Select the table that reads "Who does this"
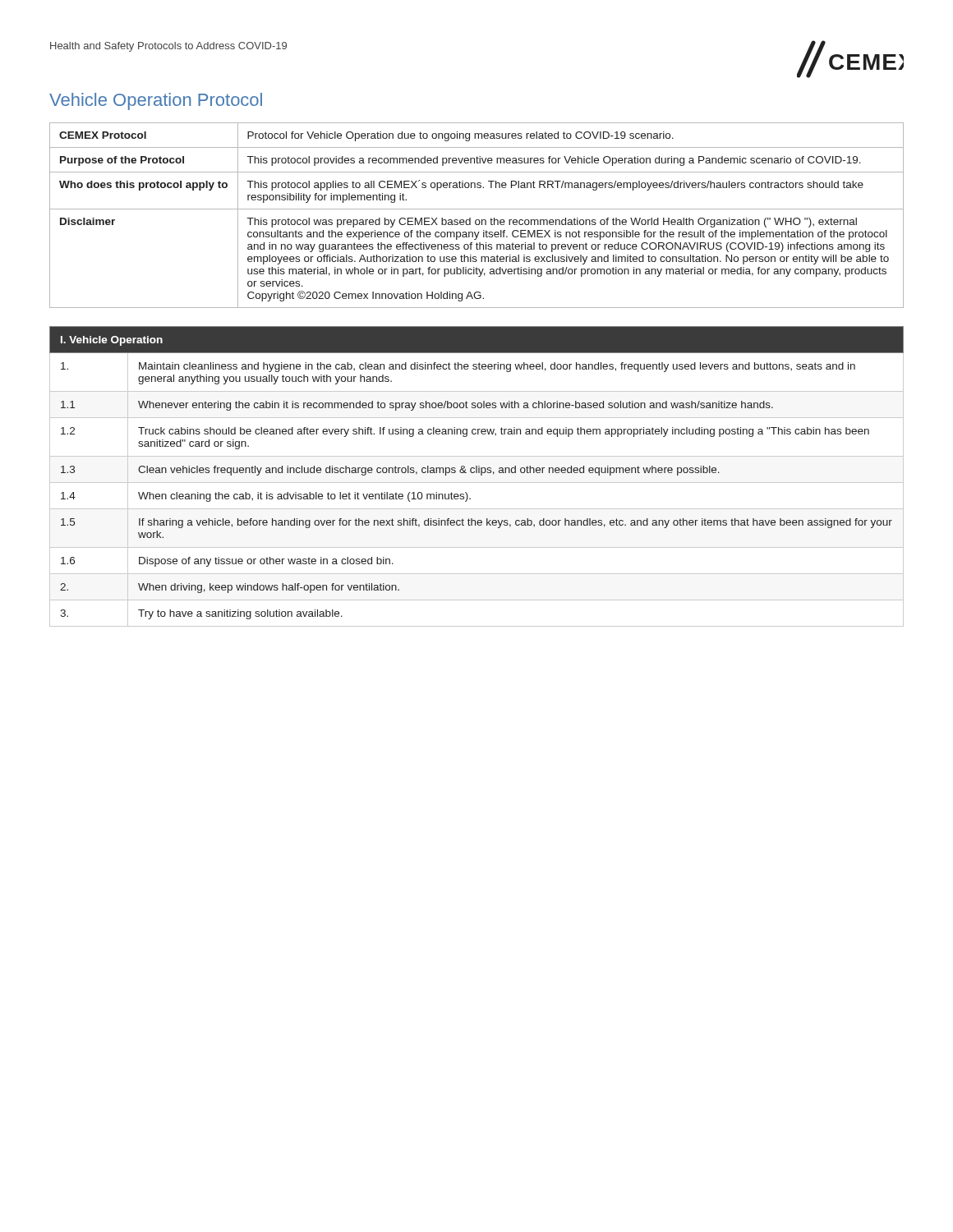The height and width of the screenshot is (1232, 953). point(476,215)
